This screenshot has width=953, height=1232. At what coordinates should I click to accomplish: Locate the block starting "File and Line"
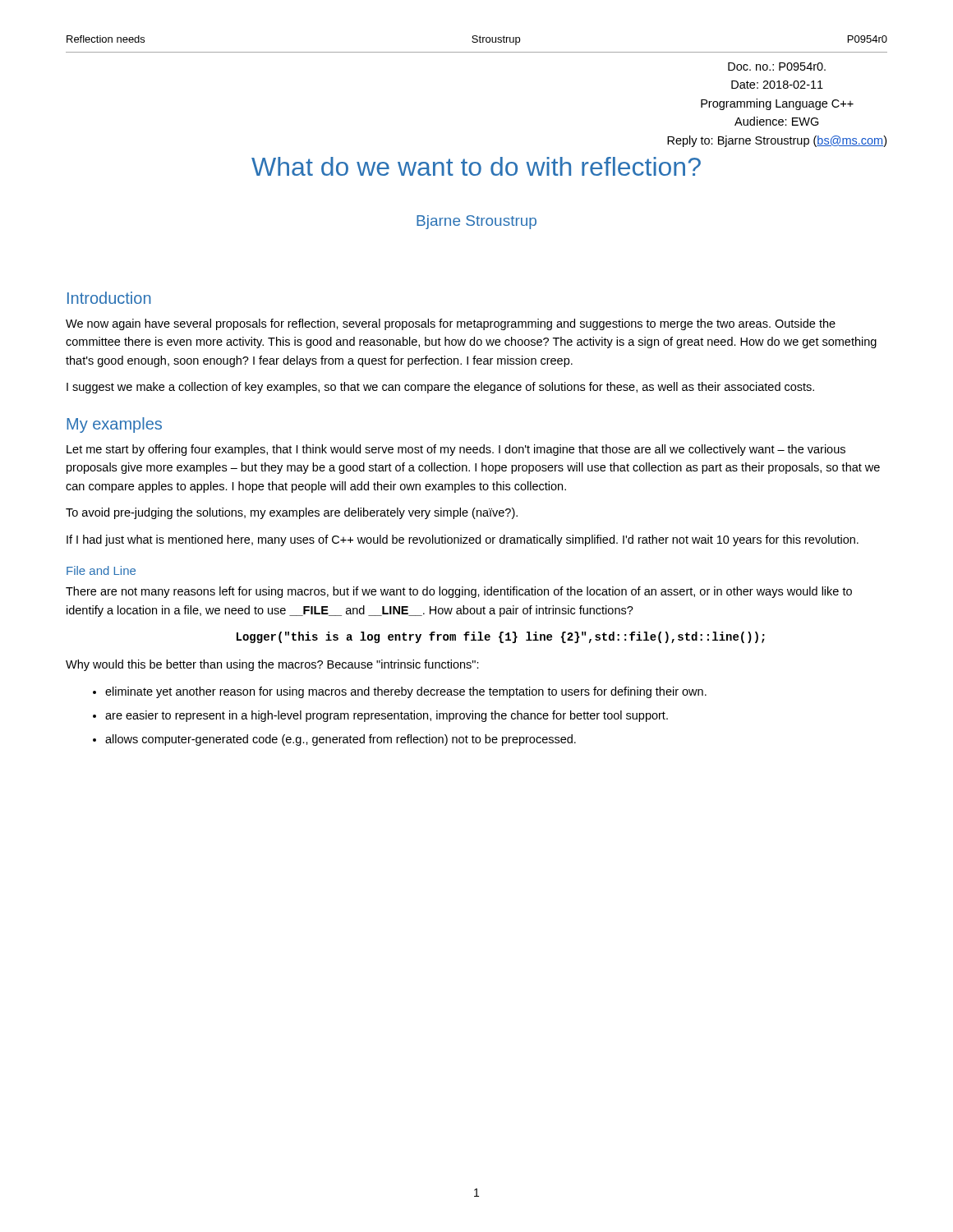point(101,571)
